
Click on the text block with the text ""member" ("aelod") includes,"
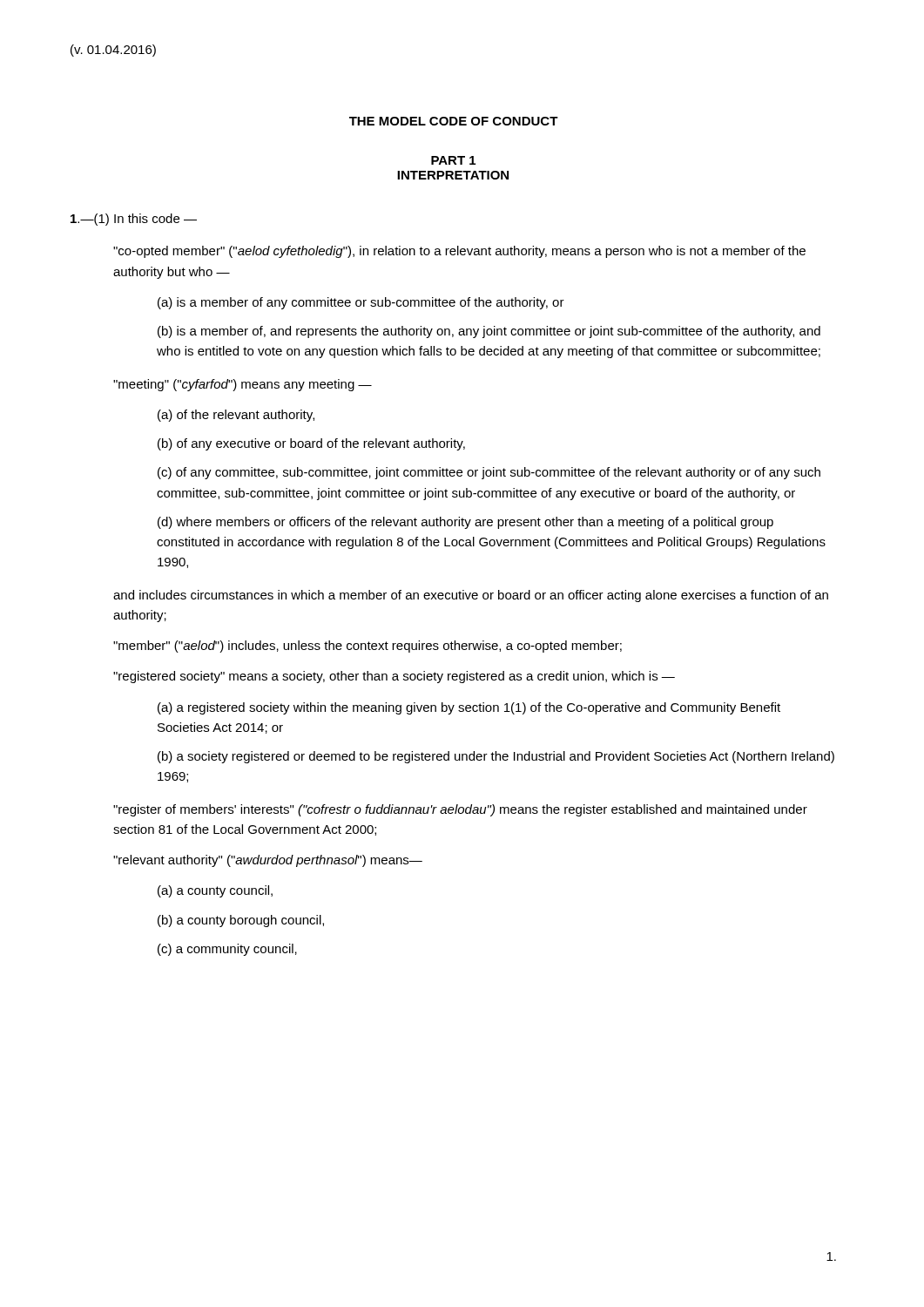(368, 645)
